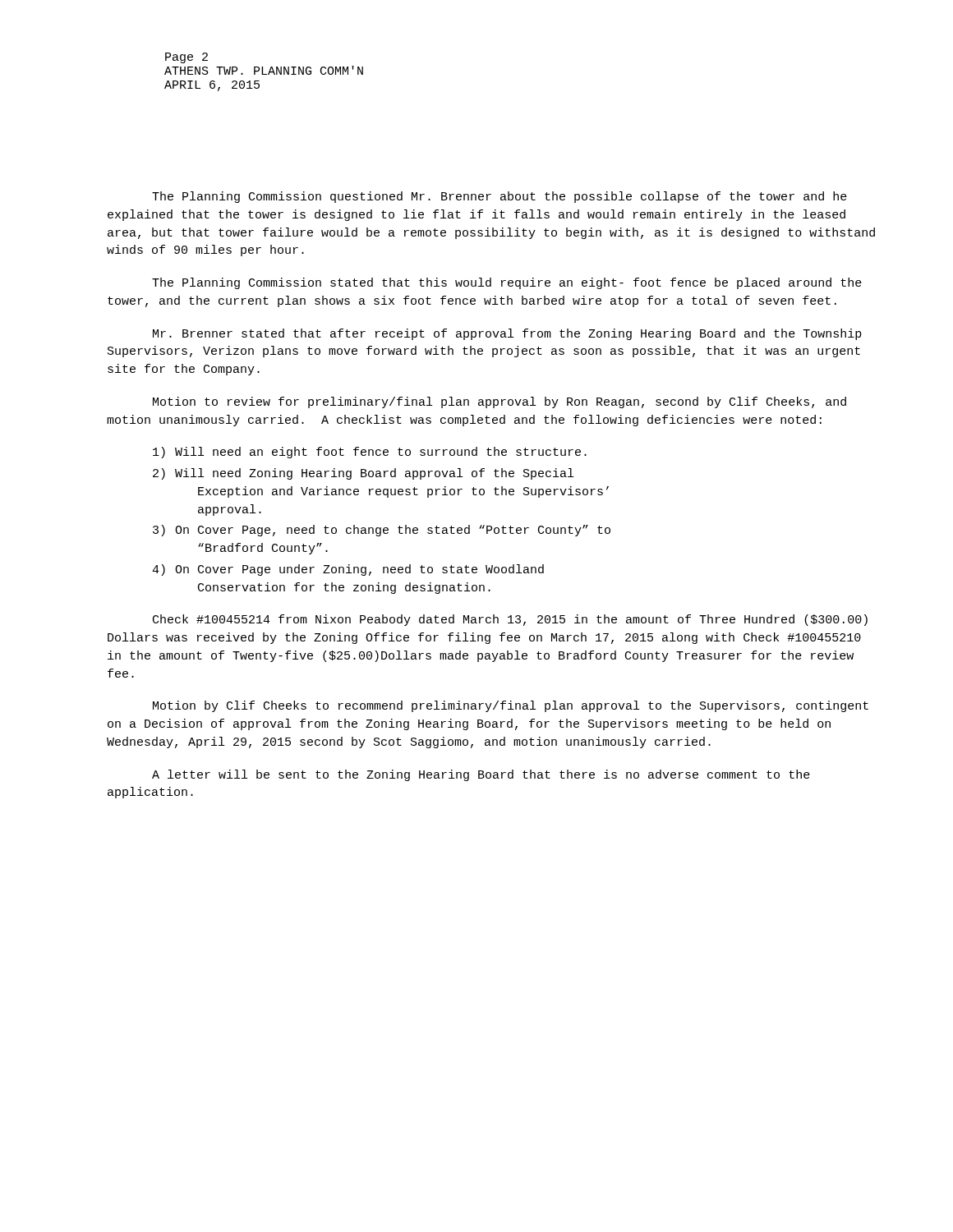Click on the passage starting "Mr. Brenner stated"
The image size is (953, 1232).
[484, 352]
